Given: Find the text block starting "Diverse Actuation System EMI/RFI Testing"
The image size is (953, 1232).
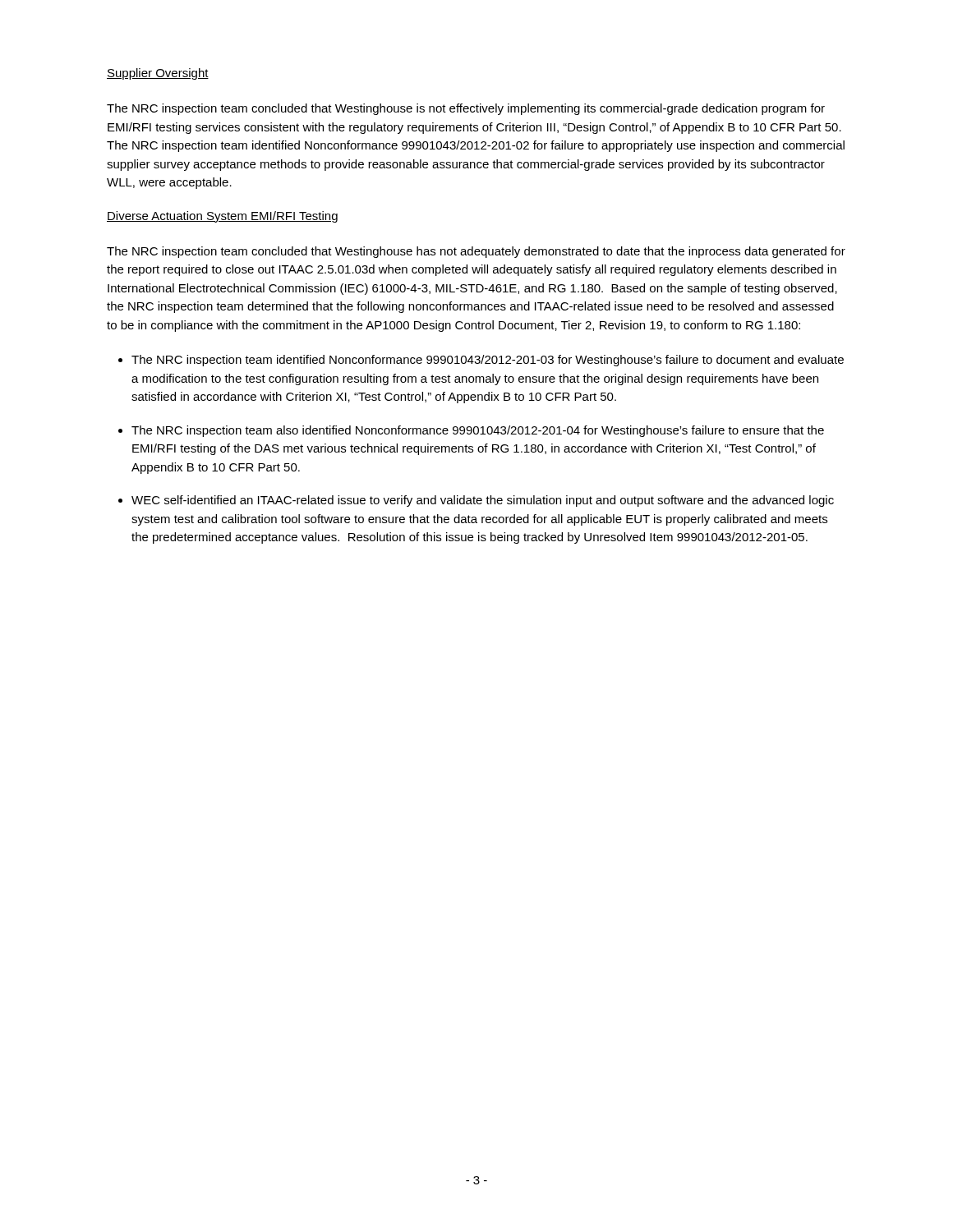Looking at the screenshot, I should pyautogui.click(x=222, y=215).
